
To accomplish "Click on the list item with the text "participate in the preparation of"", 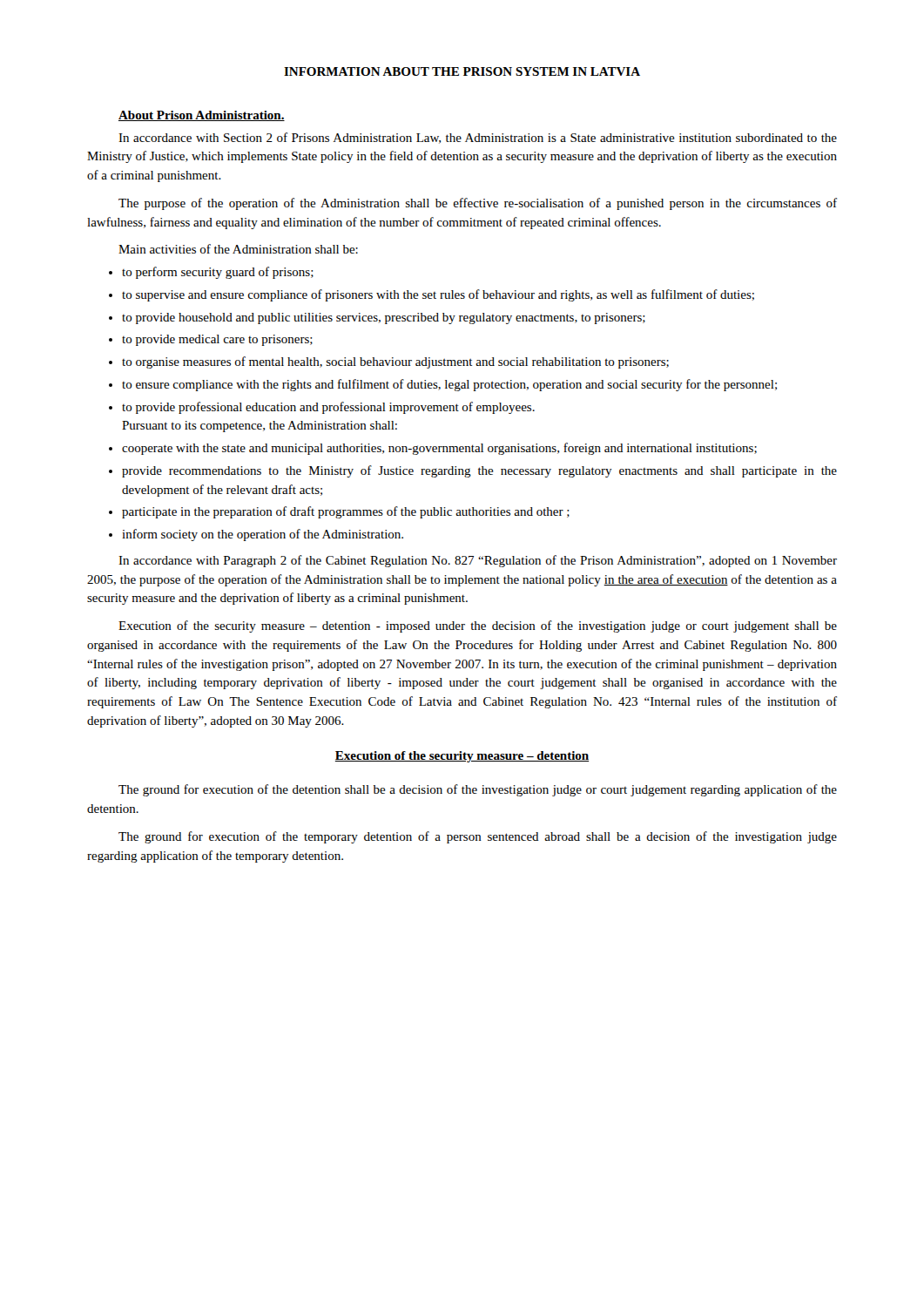I will tap(346, 512).
